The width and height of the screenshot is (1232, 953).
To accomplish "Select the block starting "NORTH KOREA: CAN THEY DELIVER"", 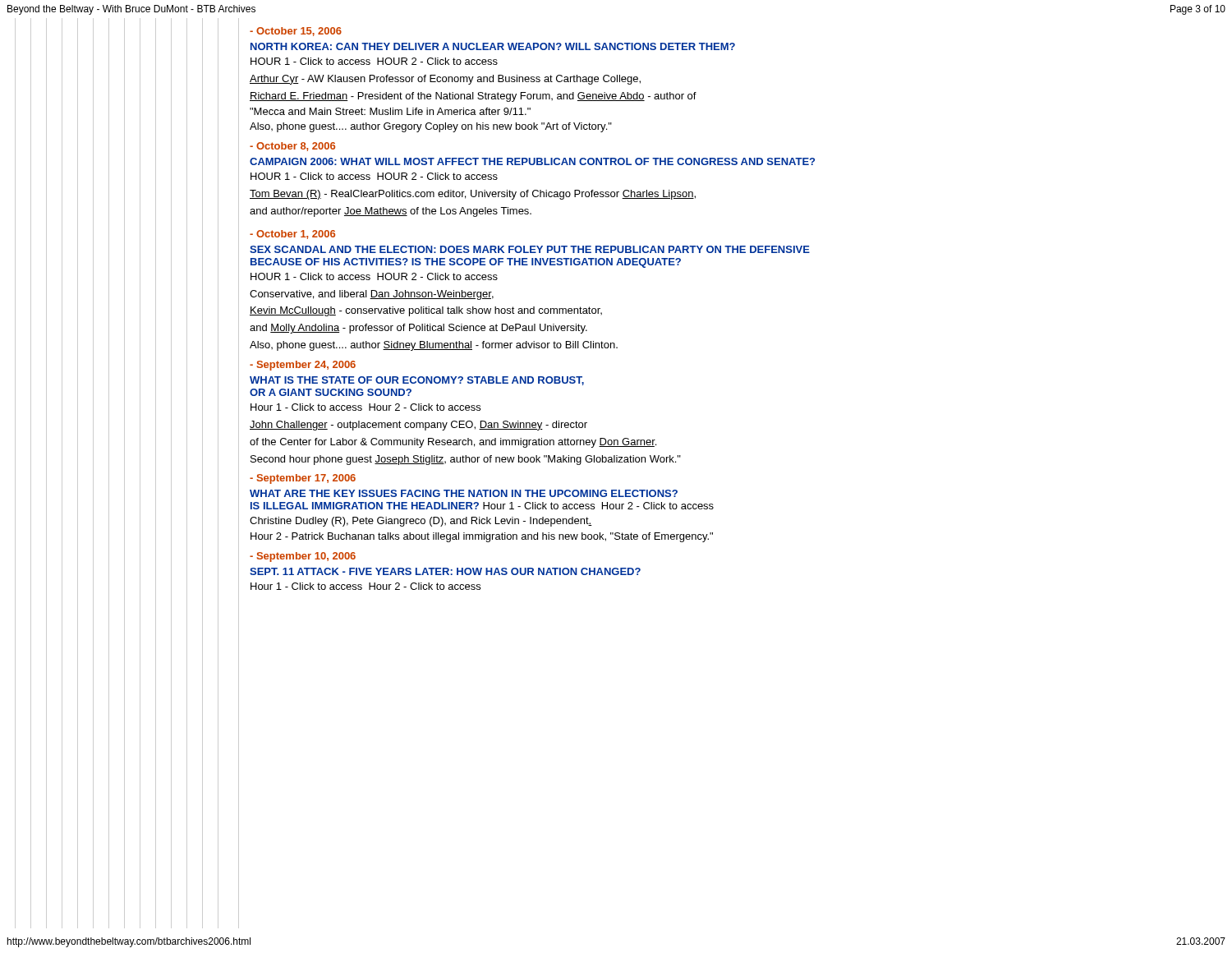I will coord(493,46).
